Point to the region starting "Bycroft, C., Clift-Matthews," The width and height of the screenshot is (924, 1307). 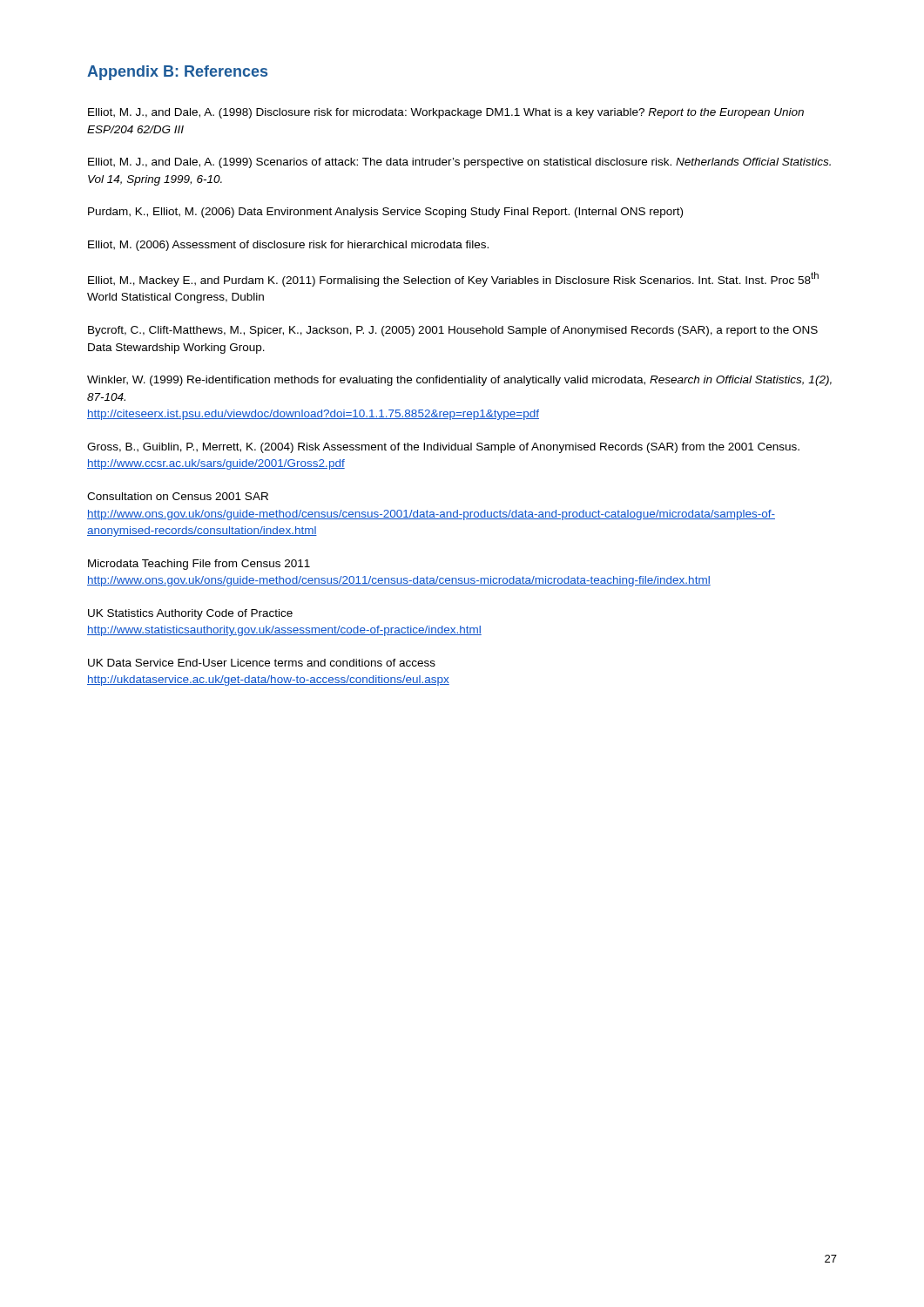(x=453, y=338)
